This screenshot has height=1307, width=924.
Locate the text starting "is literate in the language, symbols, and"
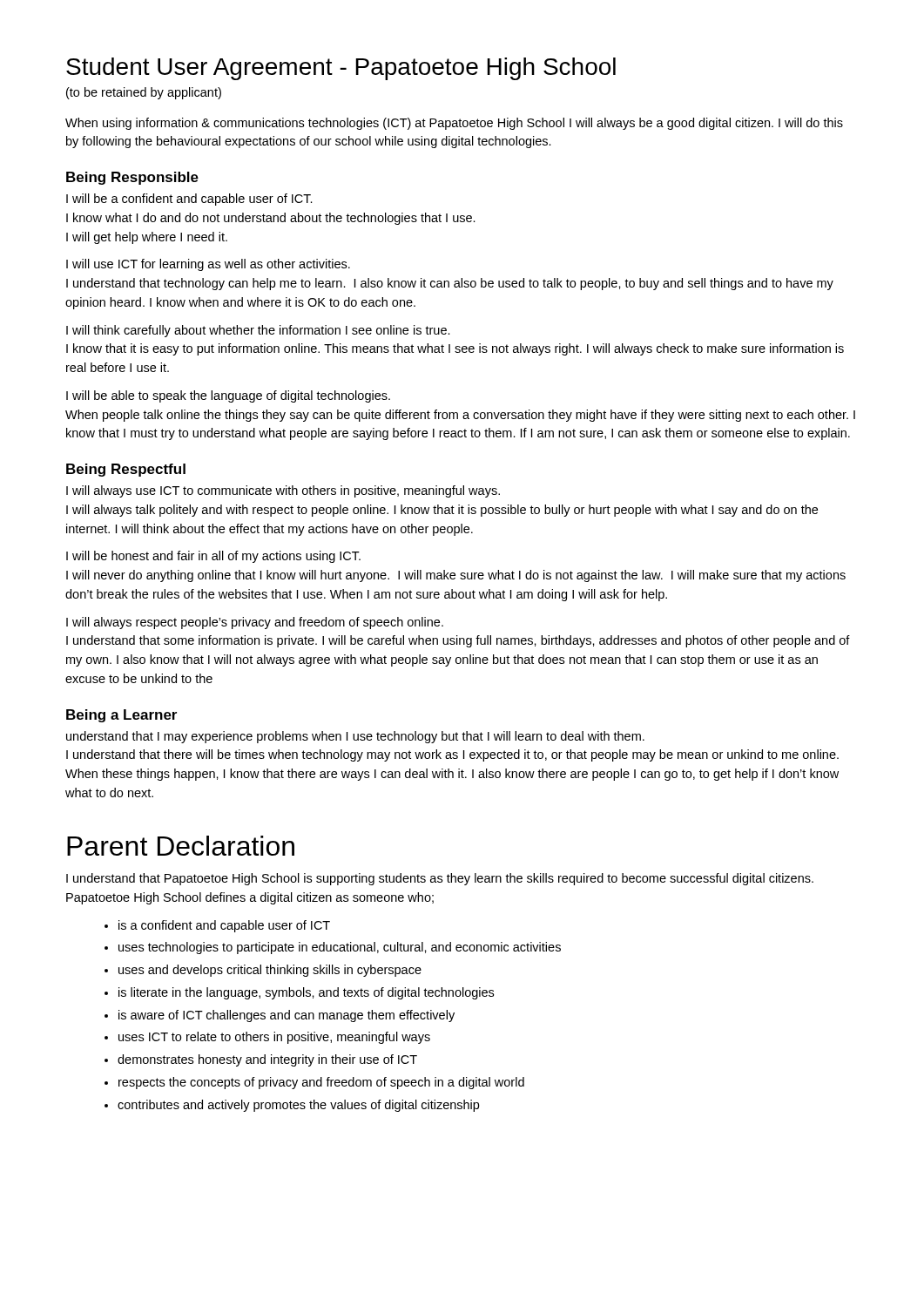[306, 992]
